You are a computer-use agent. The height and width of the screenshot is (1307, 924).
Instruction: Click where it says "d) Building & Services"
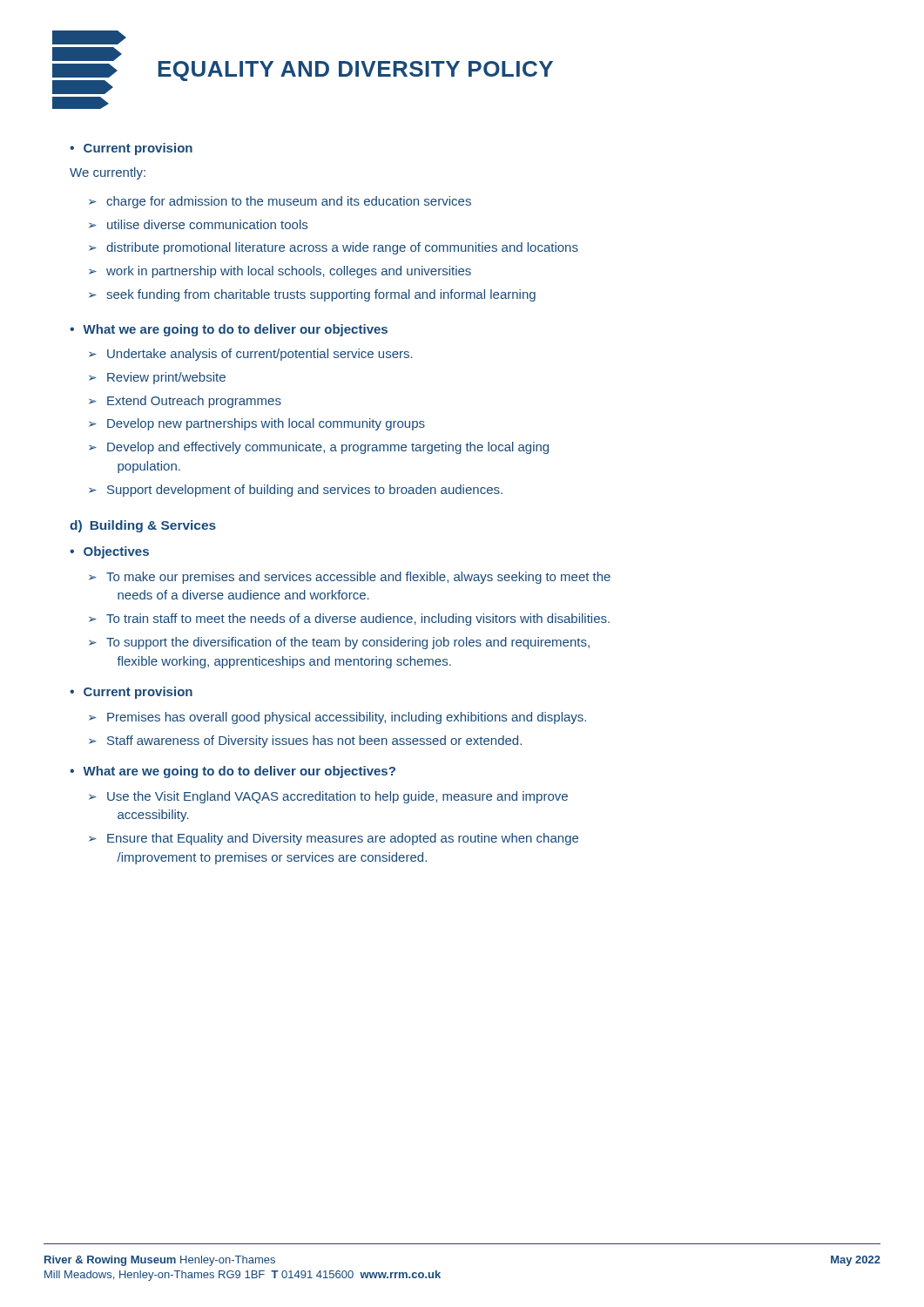(143, 526)
